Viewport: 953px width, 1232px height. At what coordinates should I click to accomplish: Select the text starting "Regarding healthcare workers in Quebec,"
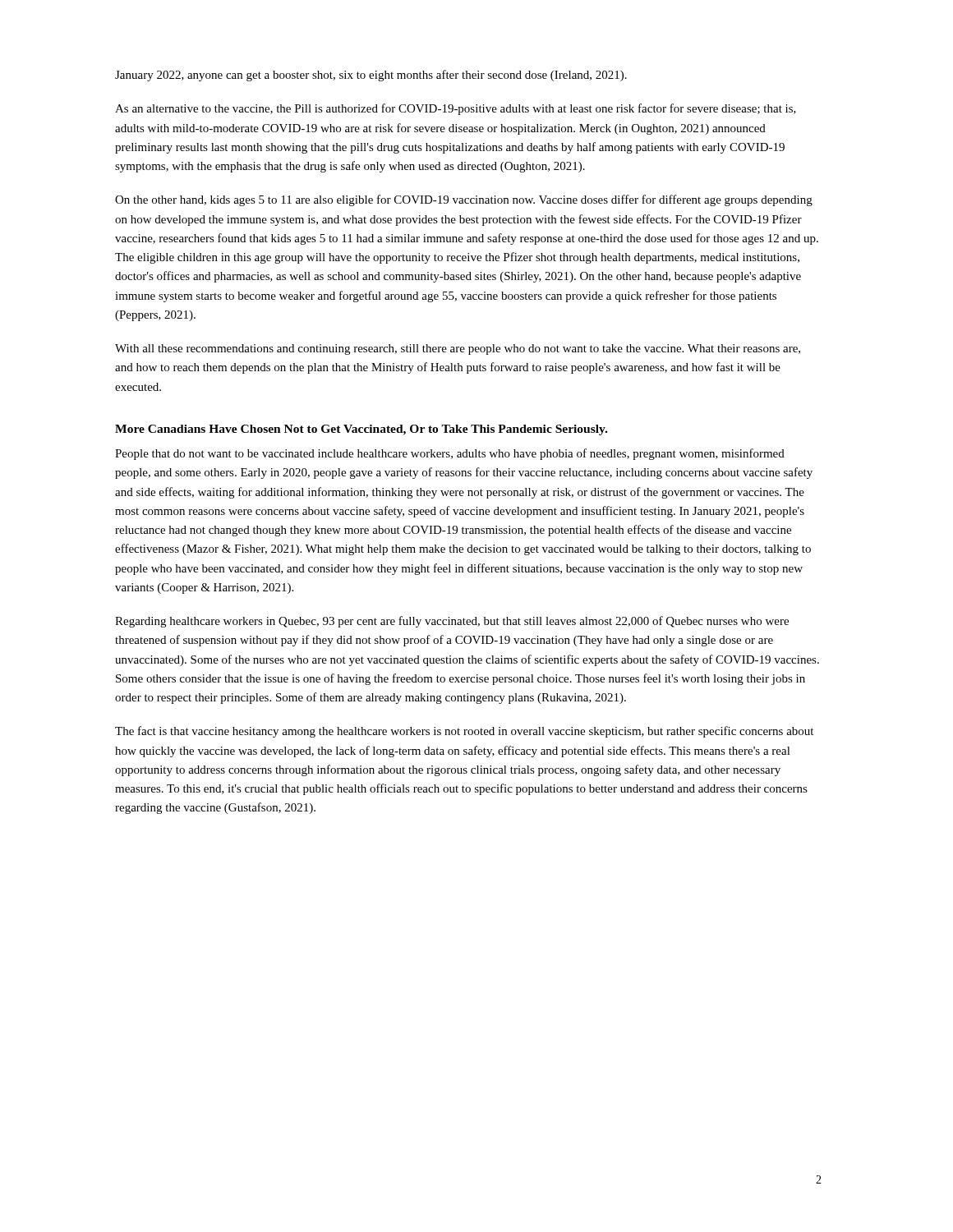[467, 659]
